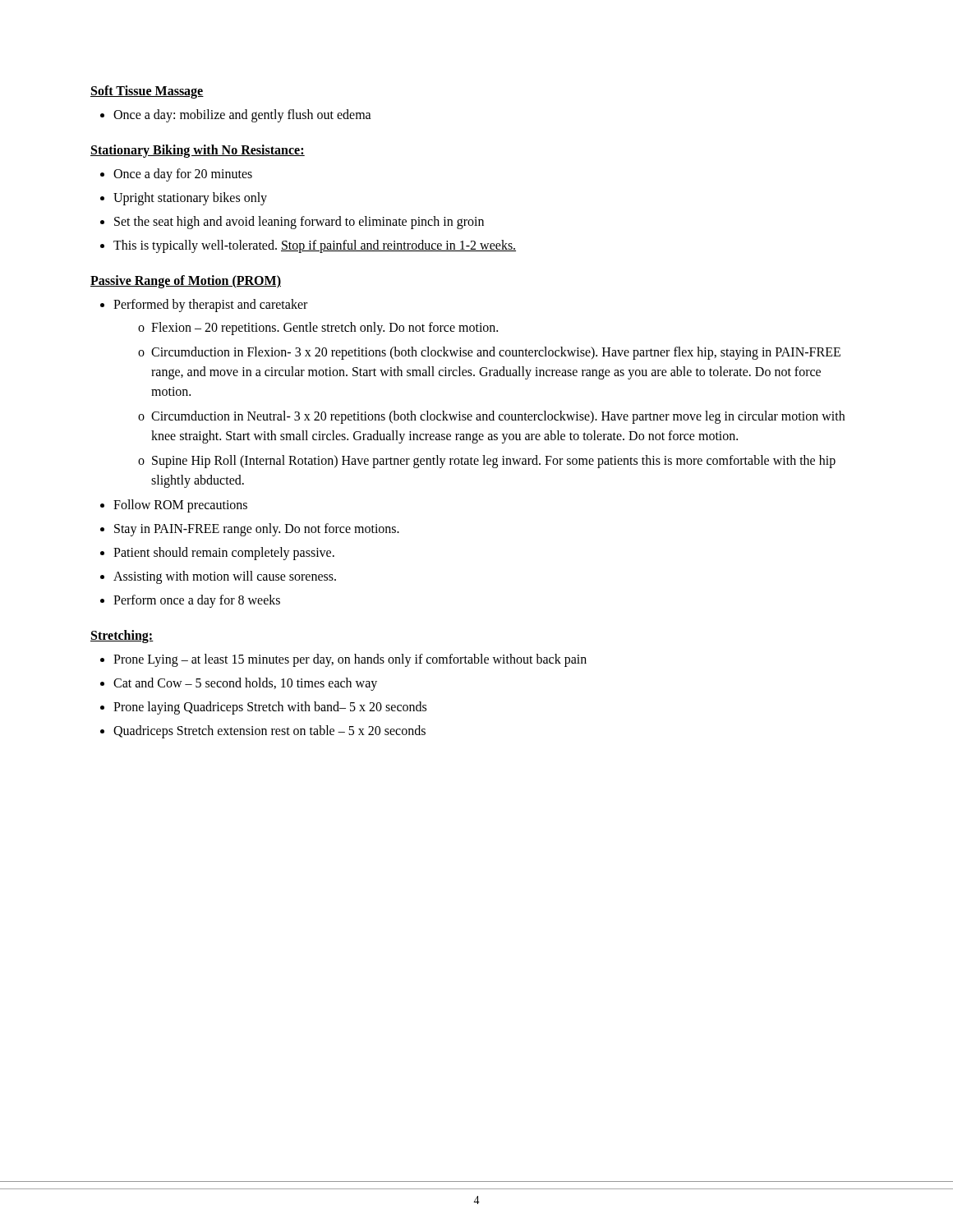Point to the text block starting "Cat and Cow –"
The height and width of the screenshot is (1232, 953).
point(245,683)
